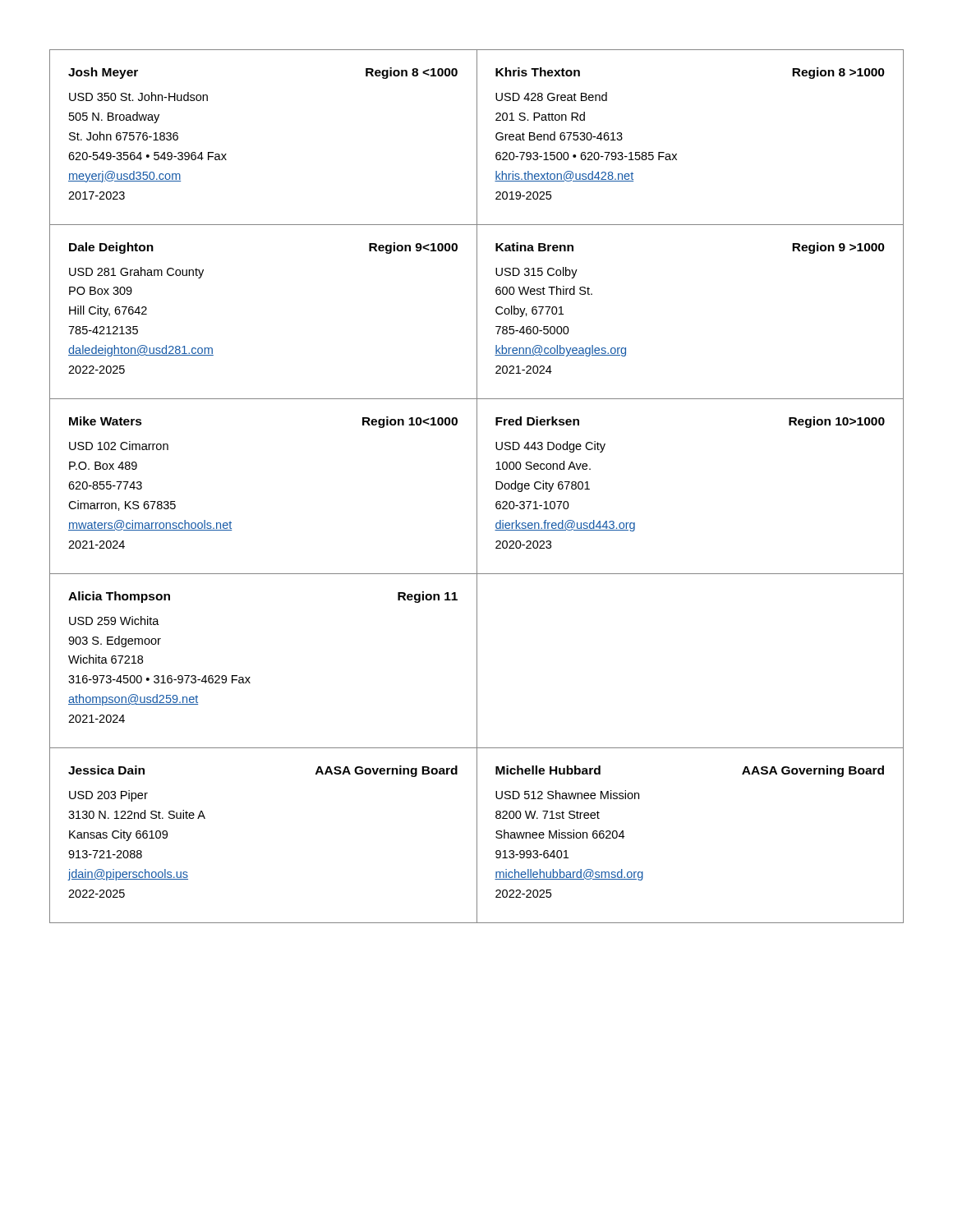Click on the table containing "Alicia Thompson Region"

click(x=264, y=661)
